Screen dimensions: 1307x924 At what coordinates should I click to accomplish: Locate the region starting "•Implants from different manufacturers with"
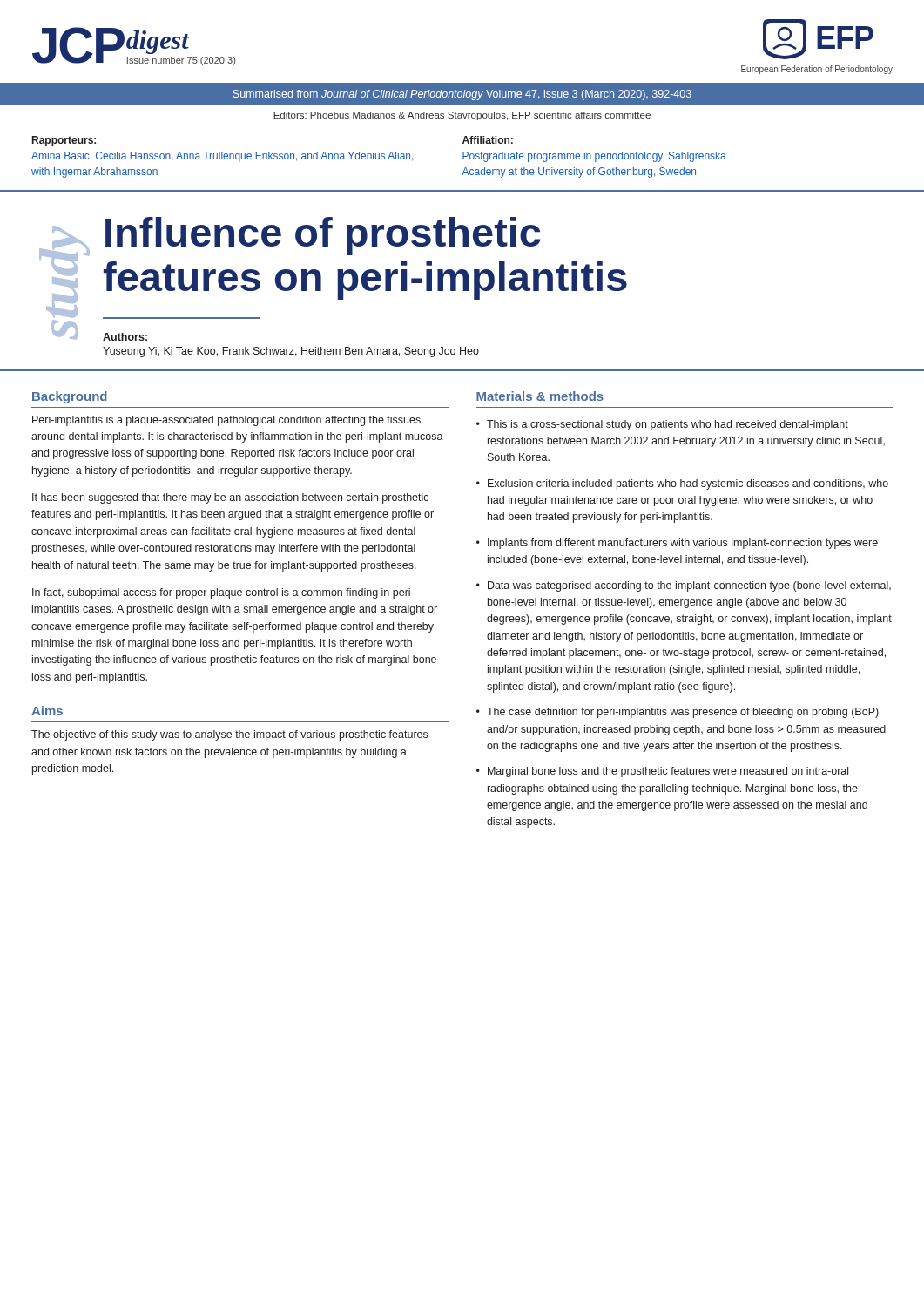tap(684, 552)
